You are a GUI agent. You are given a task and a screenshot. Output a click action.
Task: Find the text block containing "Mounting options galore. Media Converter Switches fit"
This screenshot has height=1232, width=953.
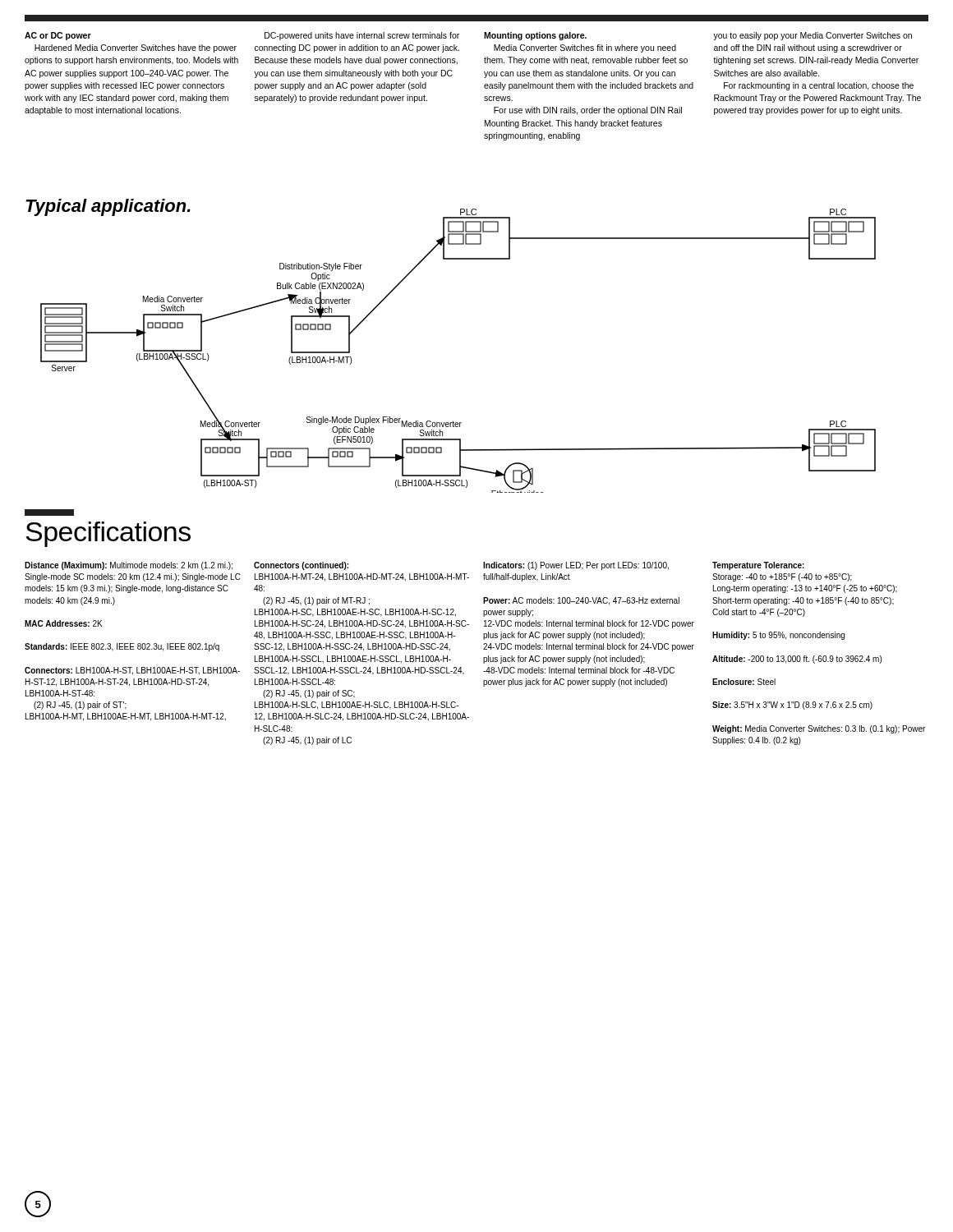pyautogui.click(x=589, y=85)
